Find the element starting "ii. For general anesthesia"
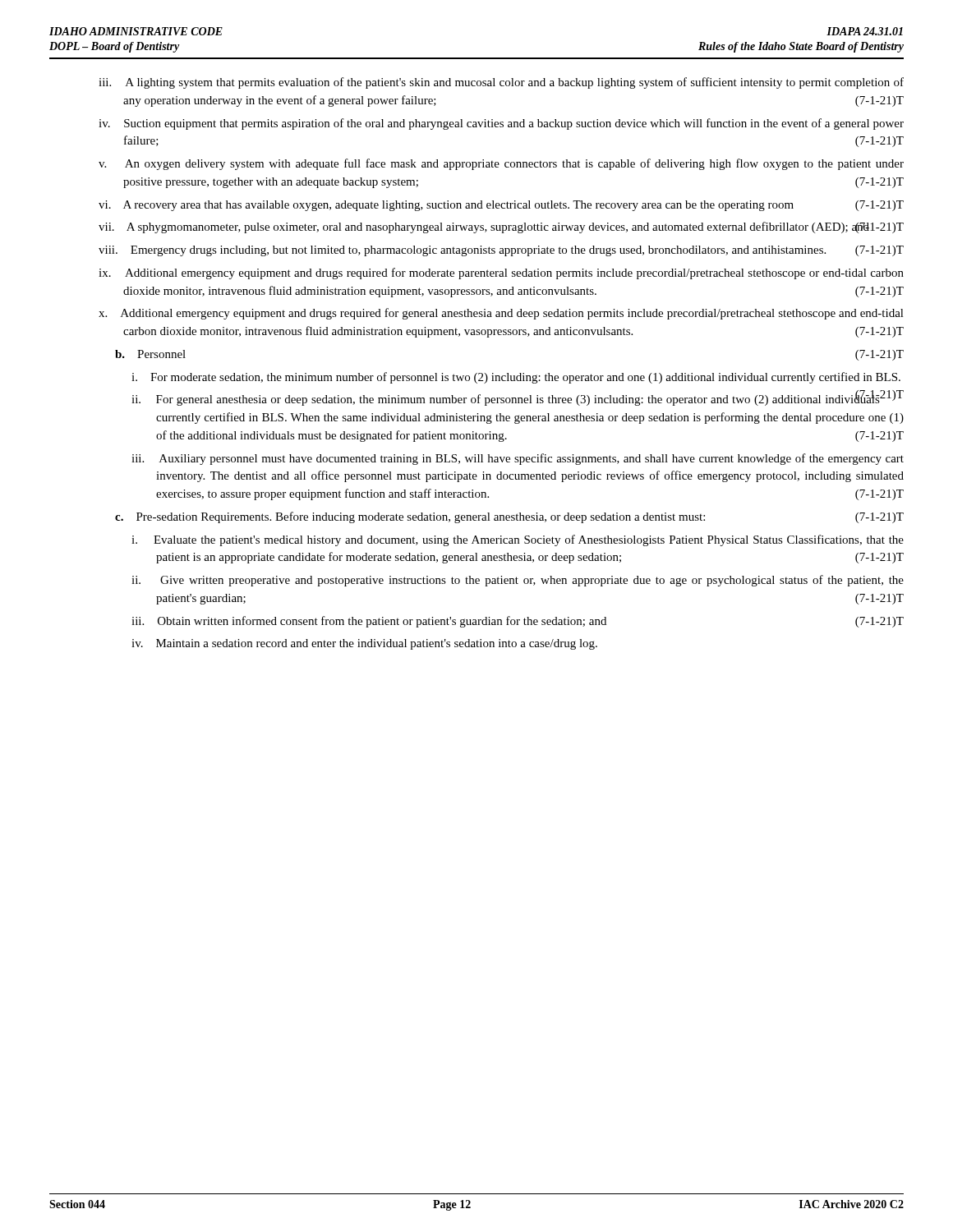The height and width of the screenshot is (1232, 953). point(518,419)
